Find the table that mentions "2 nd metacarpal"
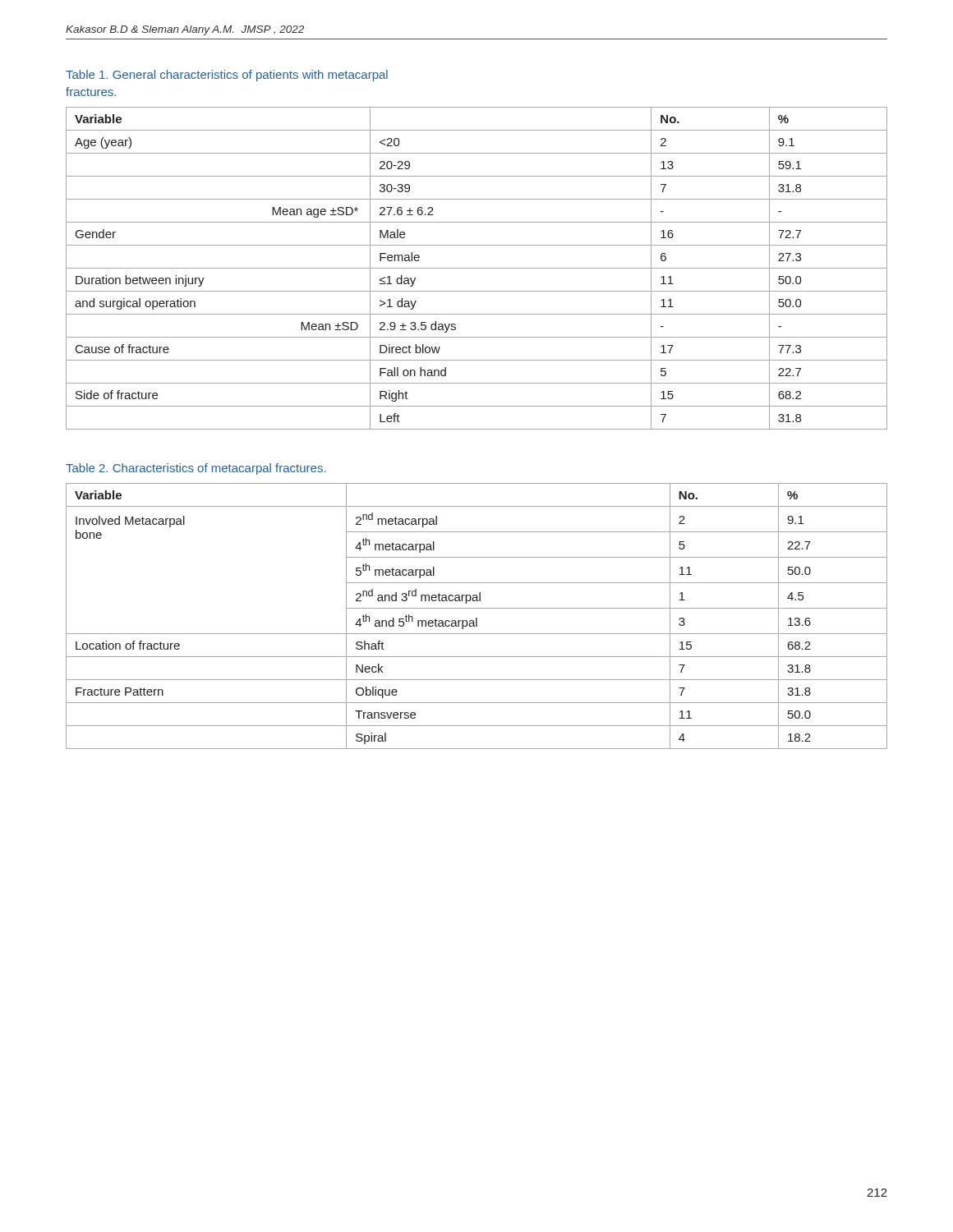 point(476,616)
